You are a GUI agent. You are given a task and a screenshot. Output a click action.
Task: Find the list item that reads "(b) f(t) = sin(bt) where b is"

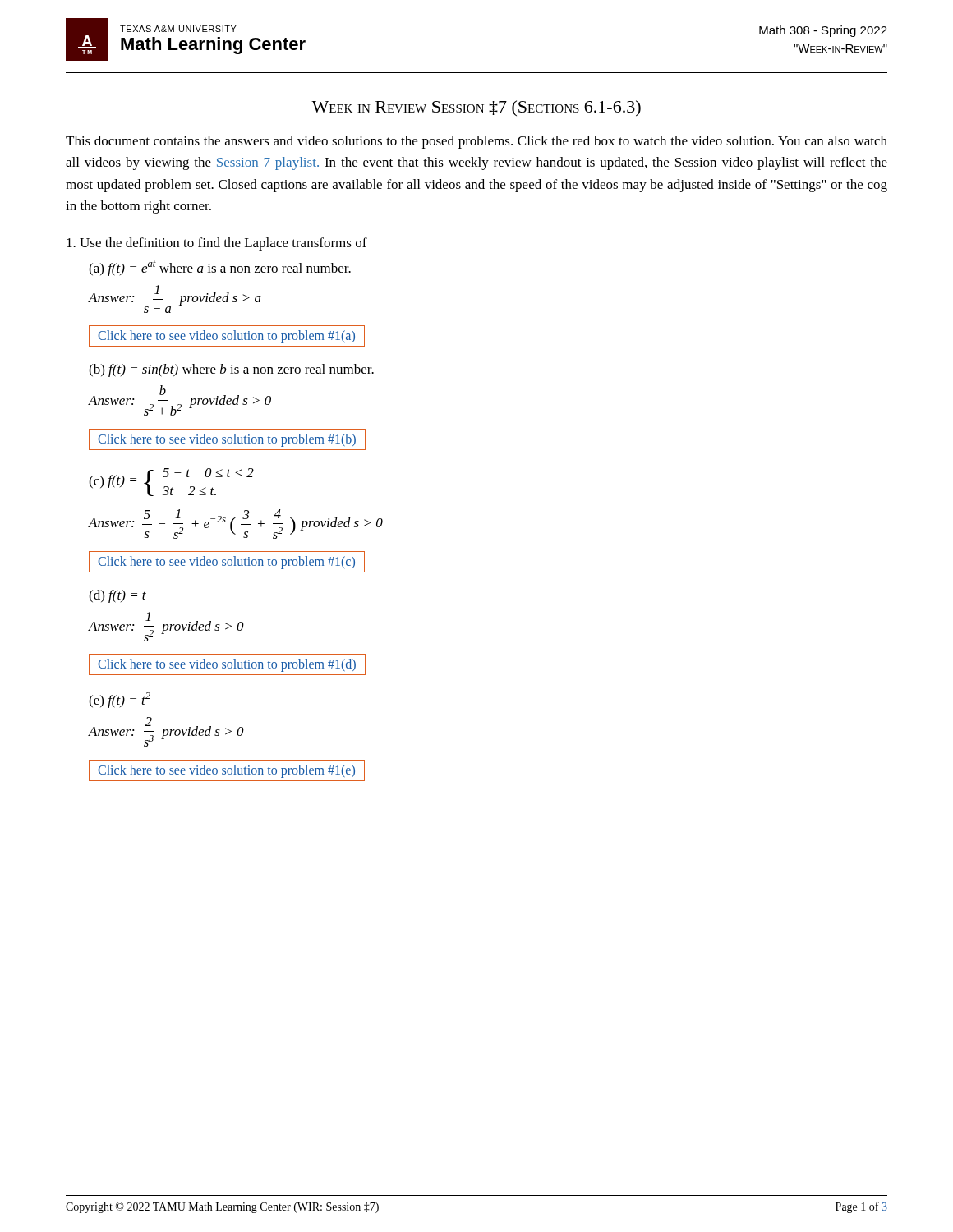(232, 369)
